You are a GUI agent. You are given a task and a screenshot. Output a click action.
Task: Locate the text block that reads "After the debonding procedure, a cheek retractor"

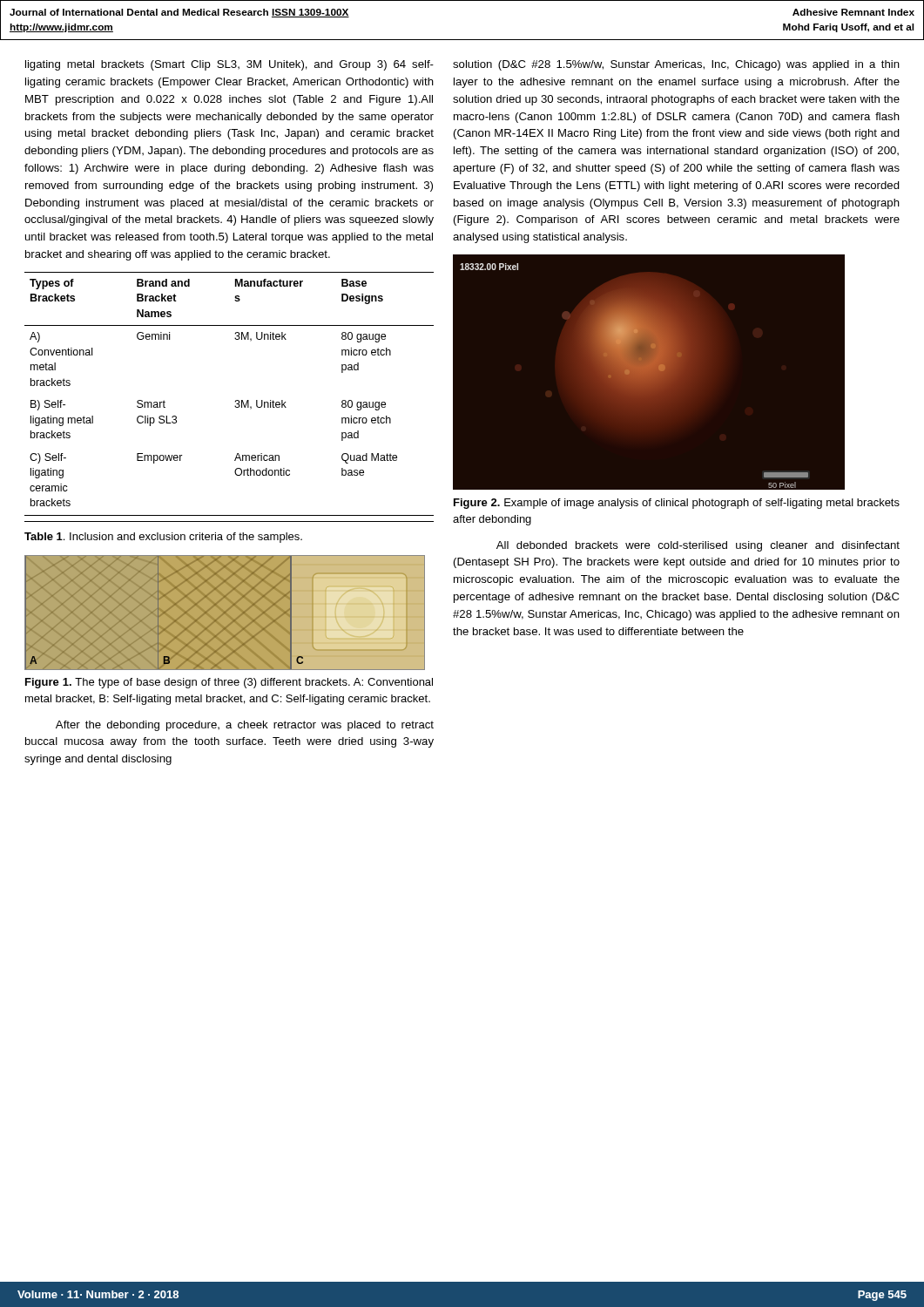point(229,741)
